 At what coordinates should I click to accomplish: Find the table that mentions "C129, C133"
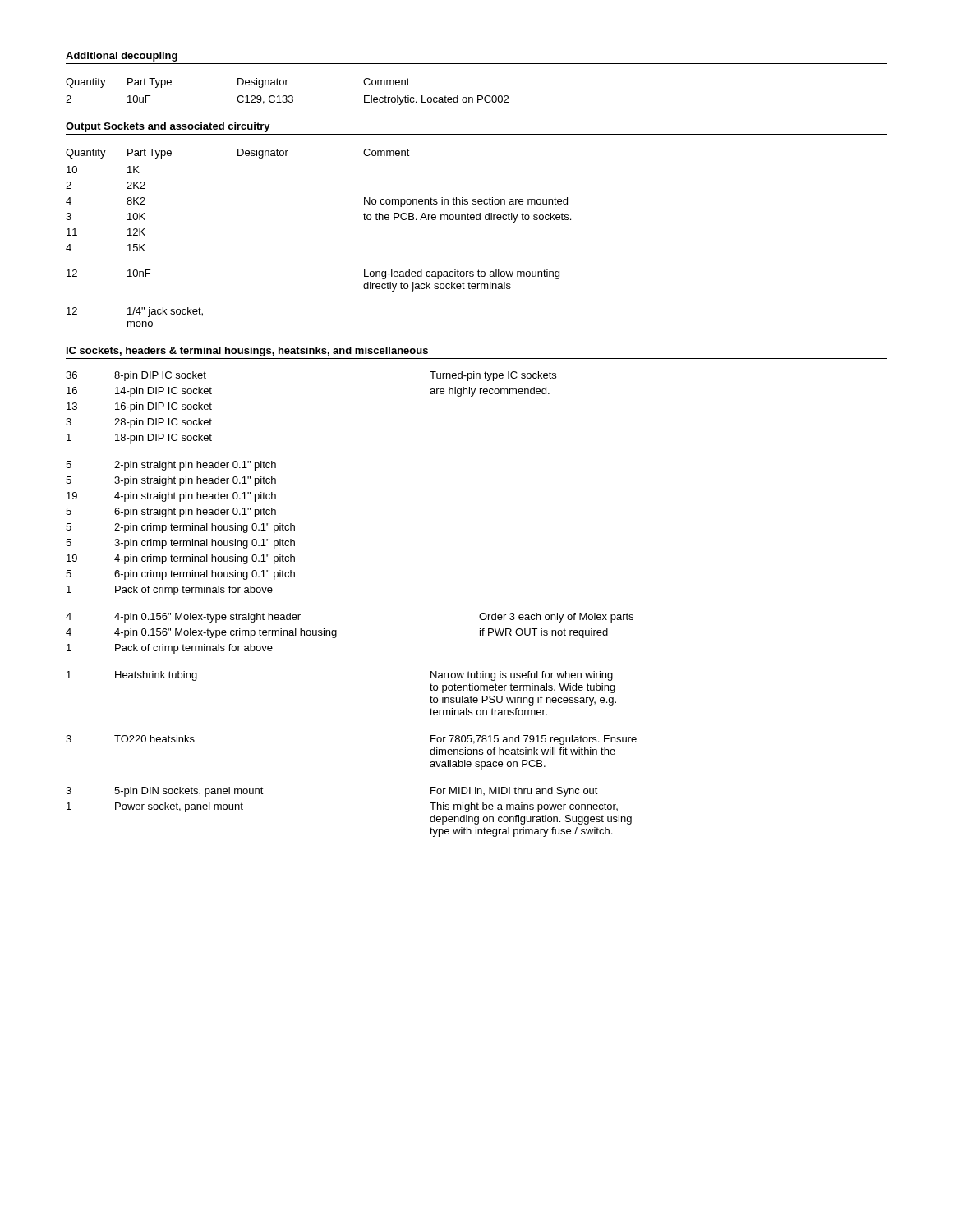(476, 90)
